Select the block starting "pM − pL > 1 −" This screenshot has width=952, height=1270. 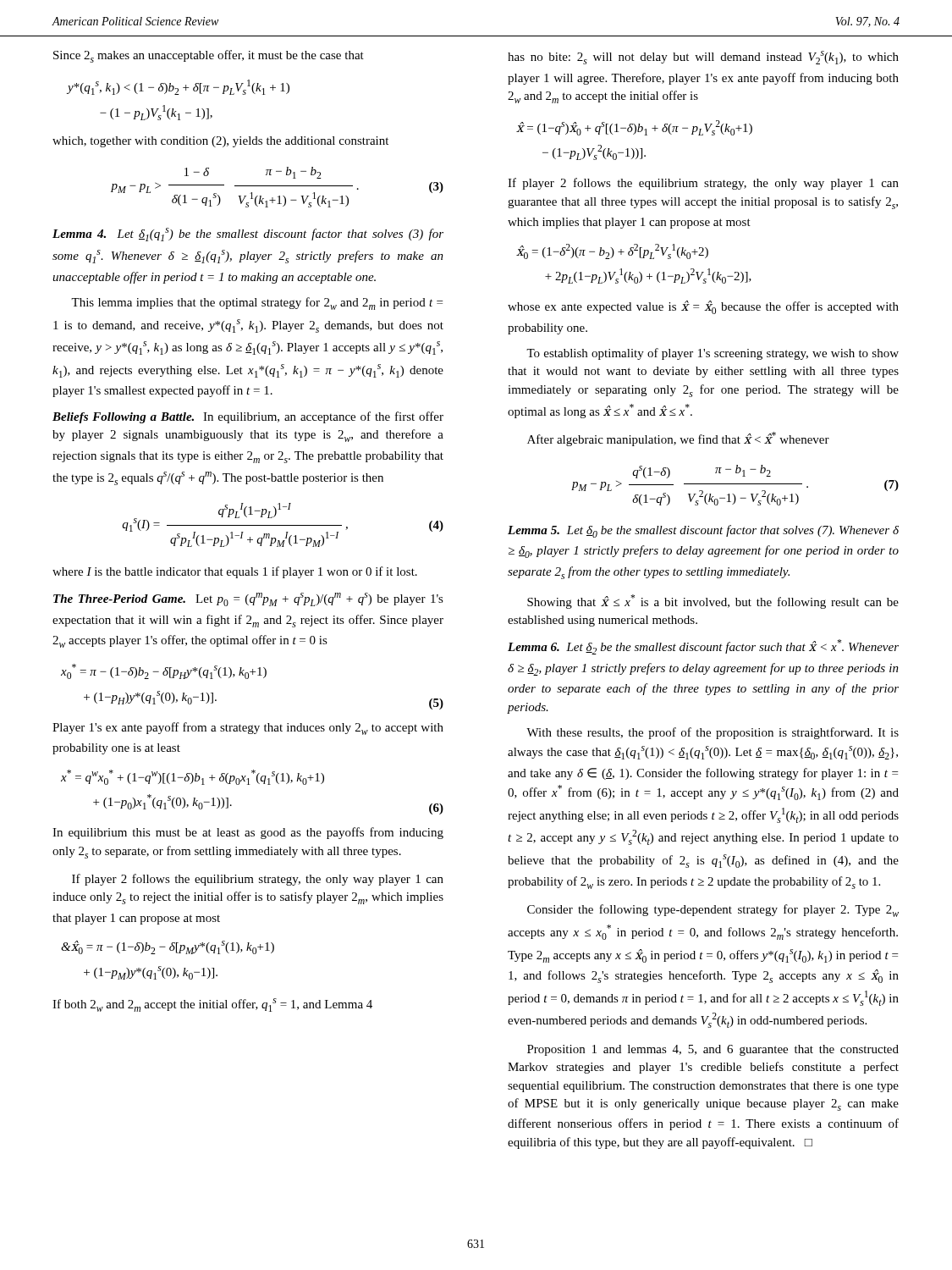(248, 186)
